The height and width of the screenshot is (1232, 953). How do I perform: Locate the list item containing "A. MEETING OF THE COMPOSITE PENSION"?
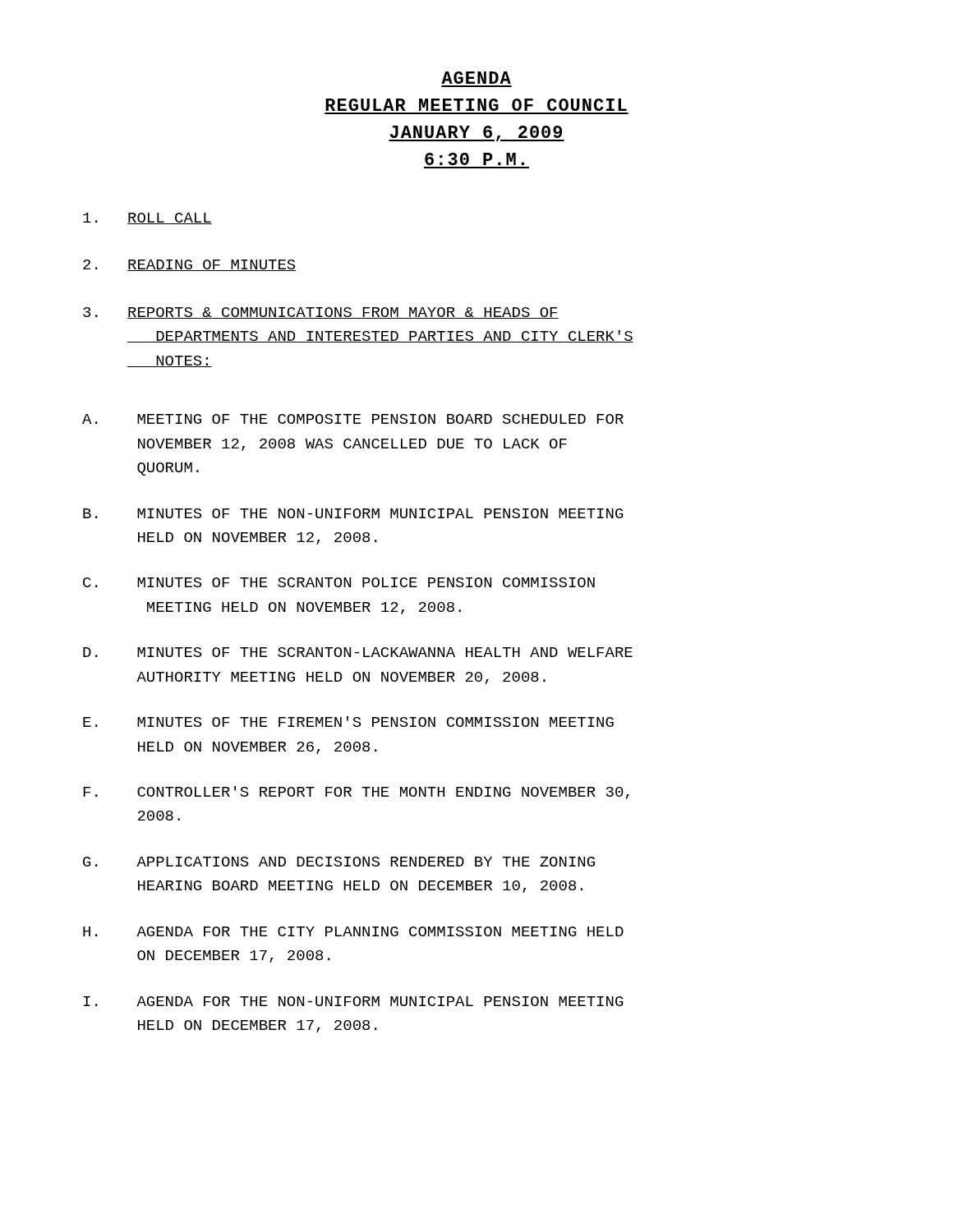(476, 445)
